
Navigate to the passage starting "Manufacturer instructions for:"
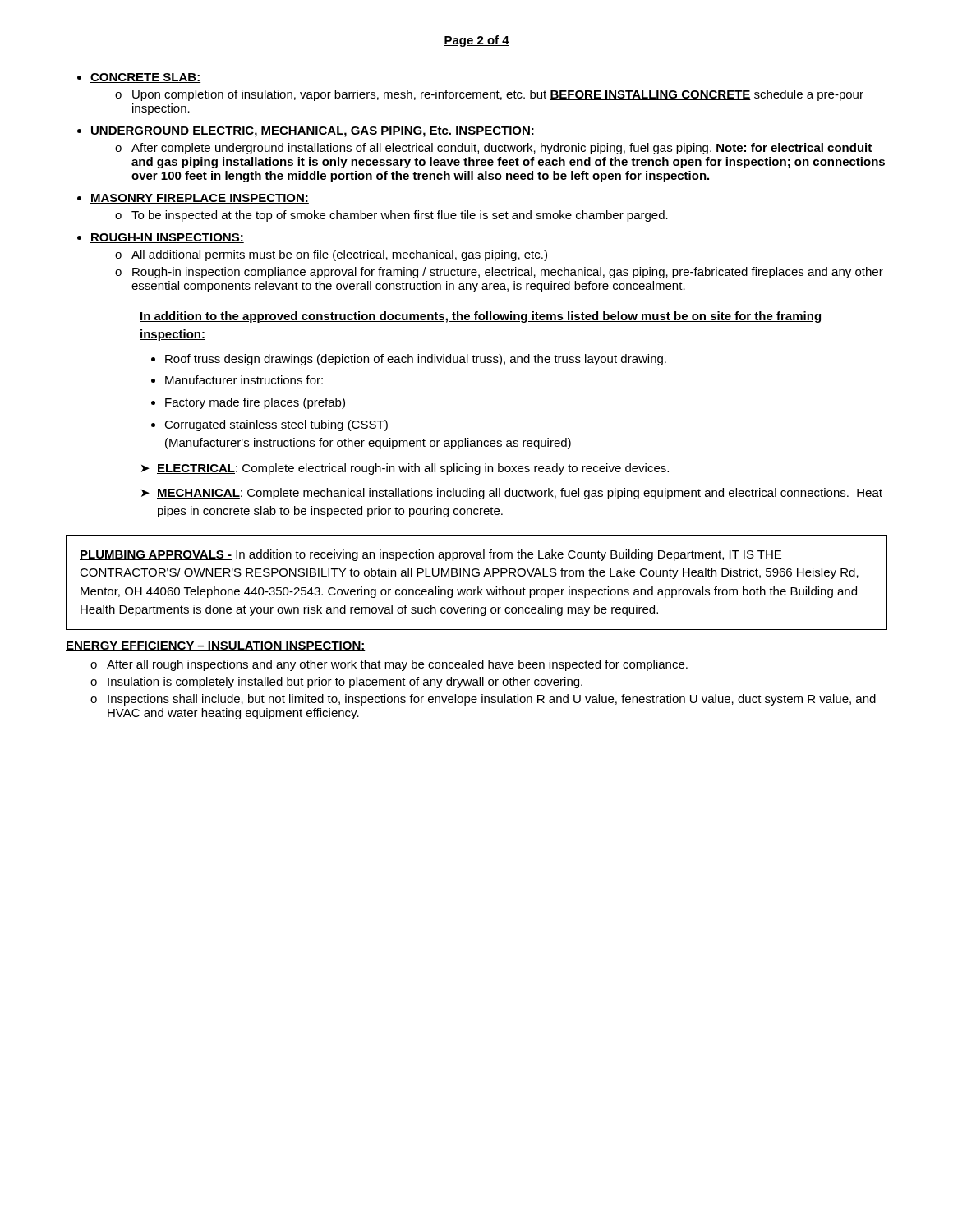point(244,380)
